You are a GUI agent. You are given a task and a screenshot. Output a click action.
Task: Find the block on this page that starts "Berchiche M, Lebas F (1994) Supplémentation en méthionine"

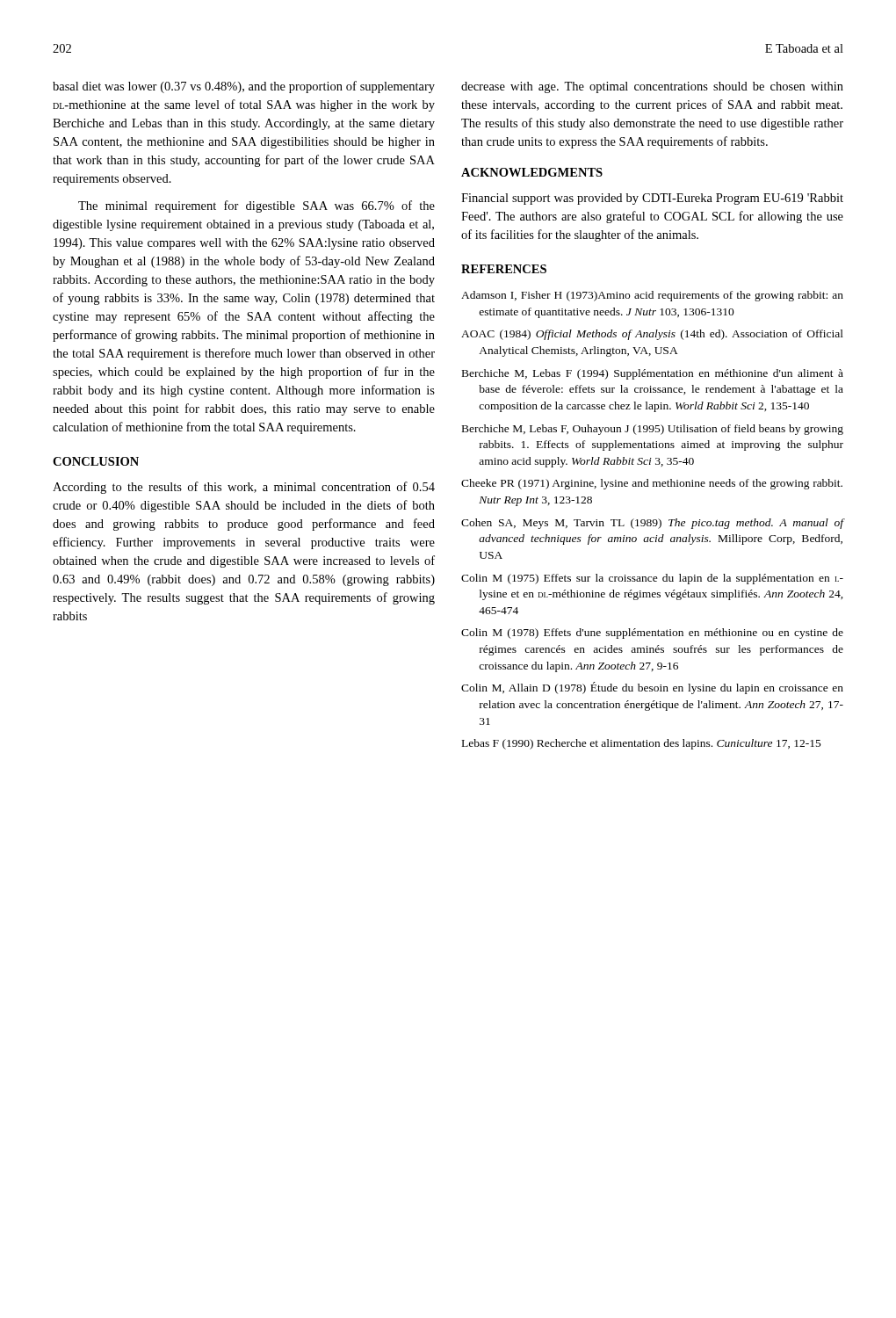coord(652,389)
